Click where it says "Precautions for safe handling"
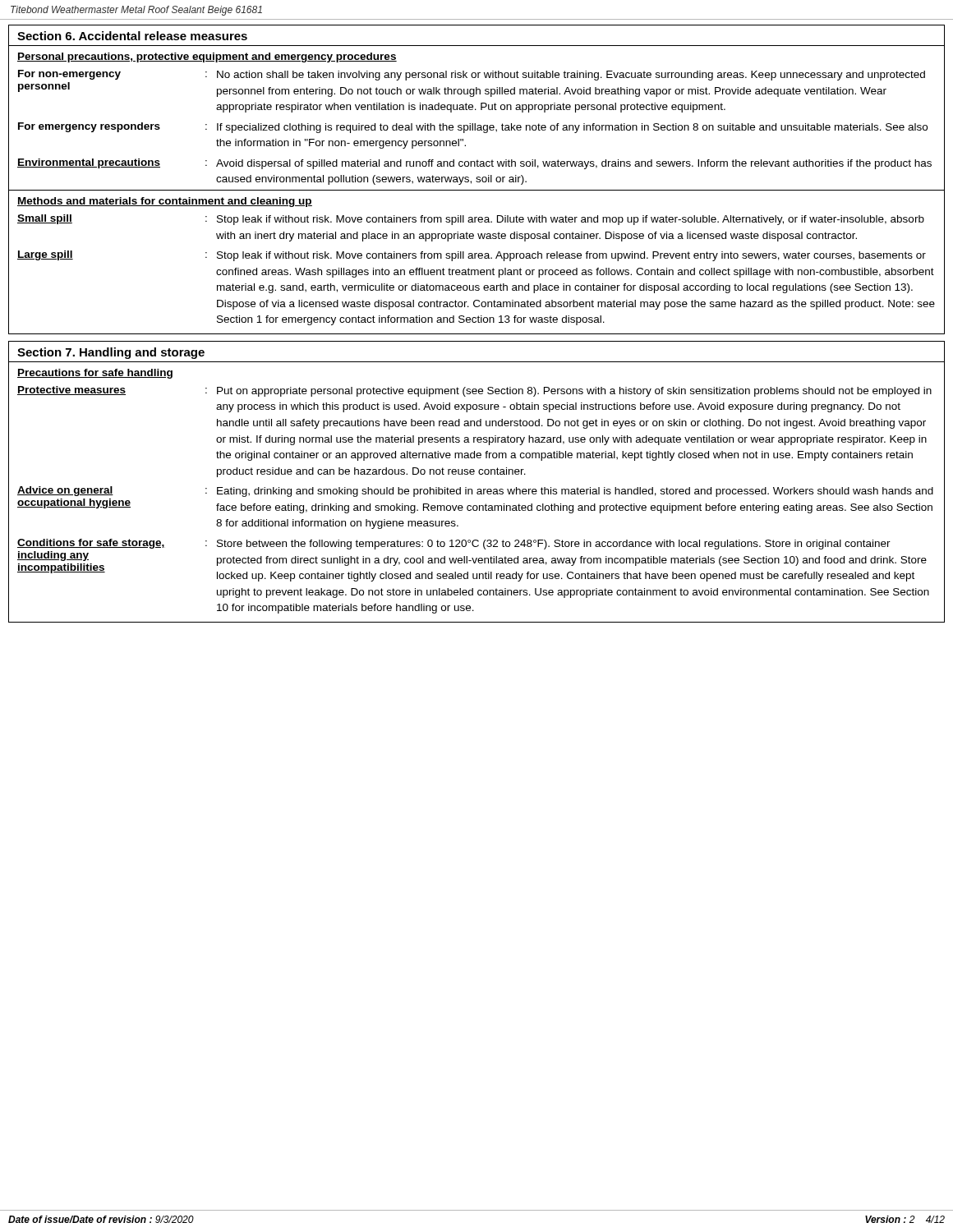Image resolution: width=953 pixels, height=1232 pixels. (x=95, y=372)
